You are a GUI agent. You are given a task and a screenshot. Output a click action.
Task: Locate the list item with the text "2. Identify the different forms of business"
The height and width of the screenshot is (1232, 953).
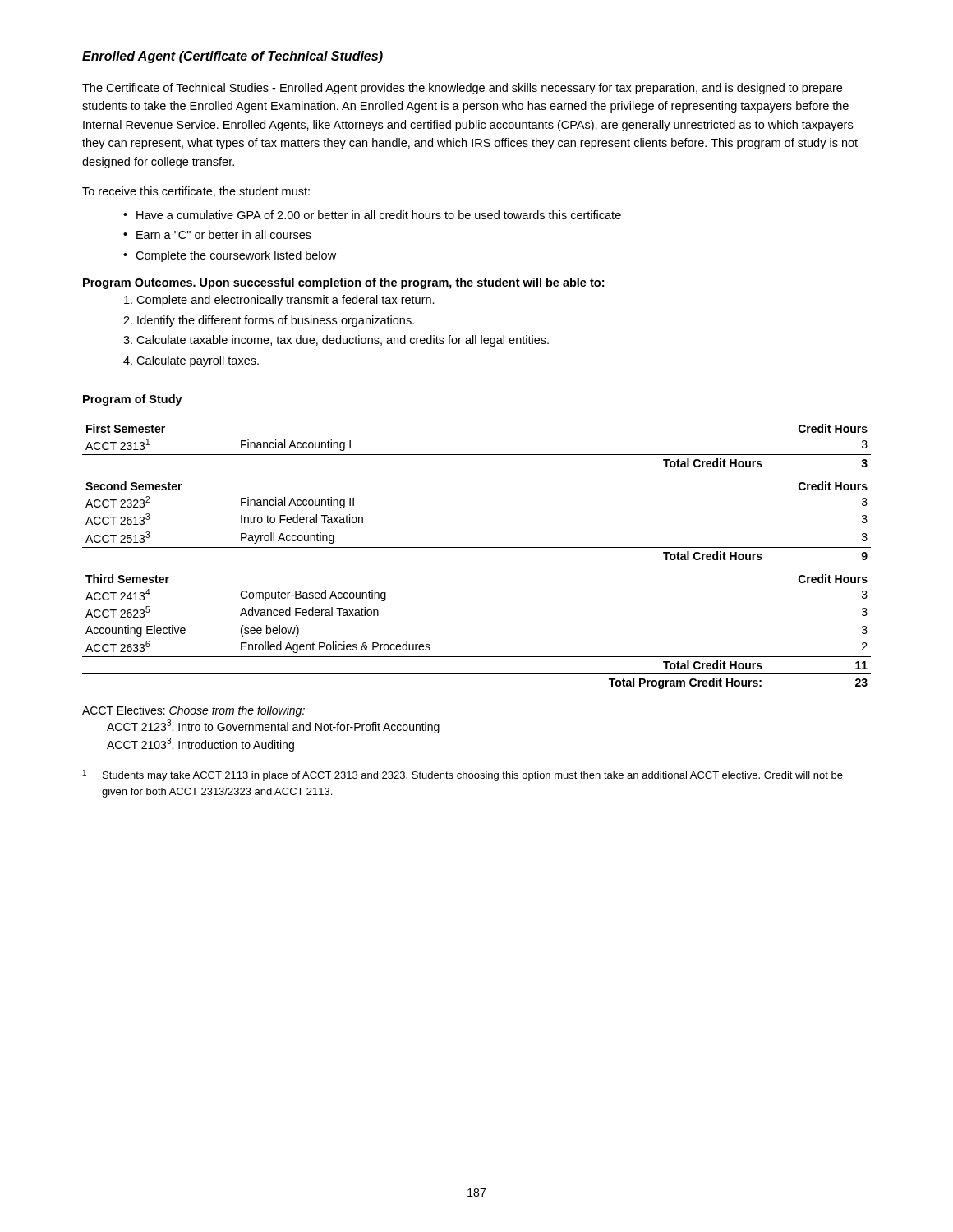269,320
